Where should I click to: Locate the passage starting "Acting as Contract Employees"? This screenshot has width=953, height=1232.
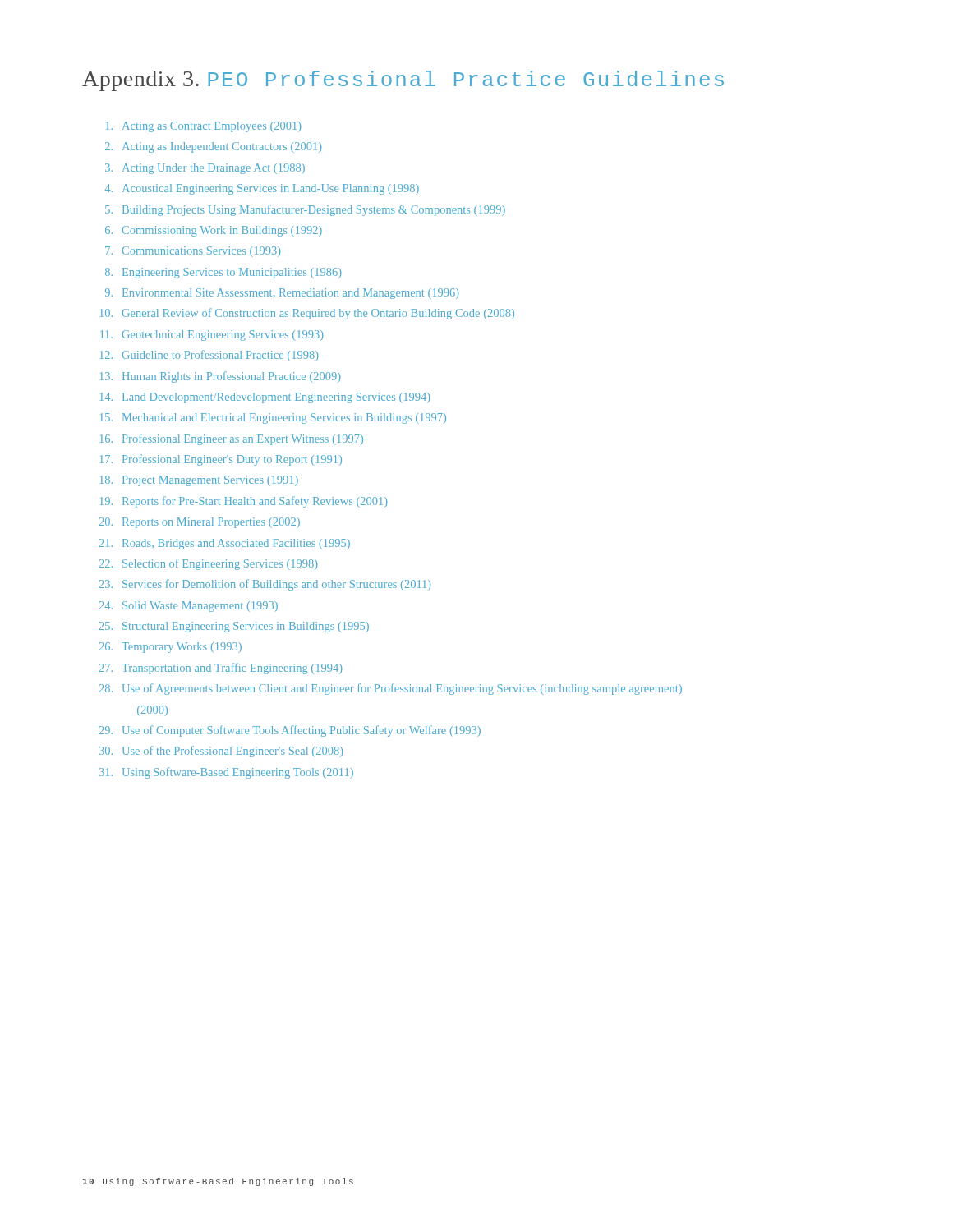click(204, 127)
